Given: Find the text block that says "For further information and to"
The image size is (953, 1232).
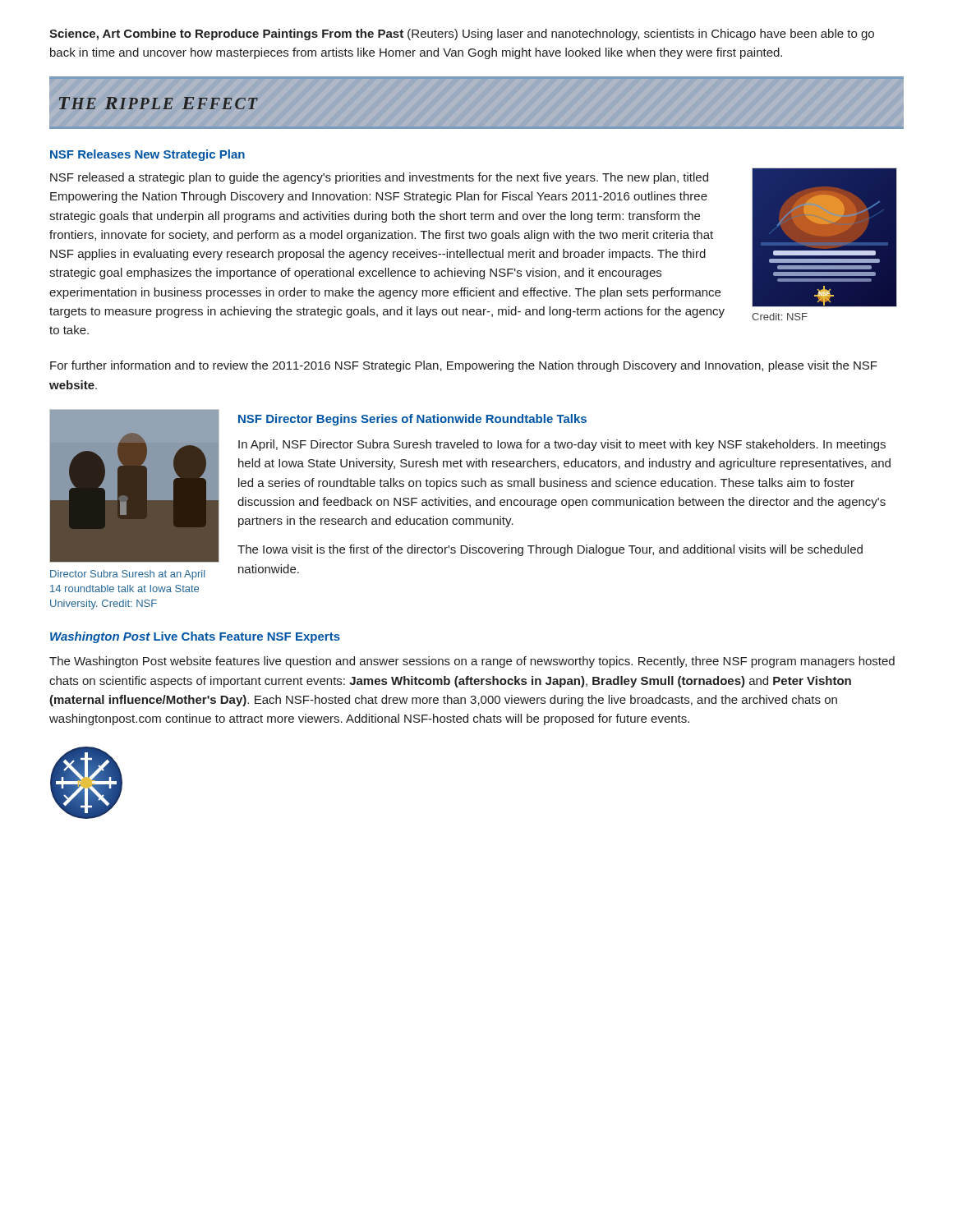Looking at the screenshot, I should [463, 375].
